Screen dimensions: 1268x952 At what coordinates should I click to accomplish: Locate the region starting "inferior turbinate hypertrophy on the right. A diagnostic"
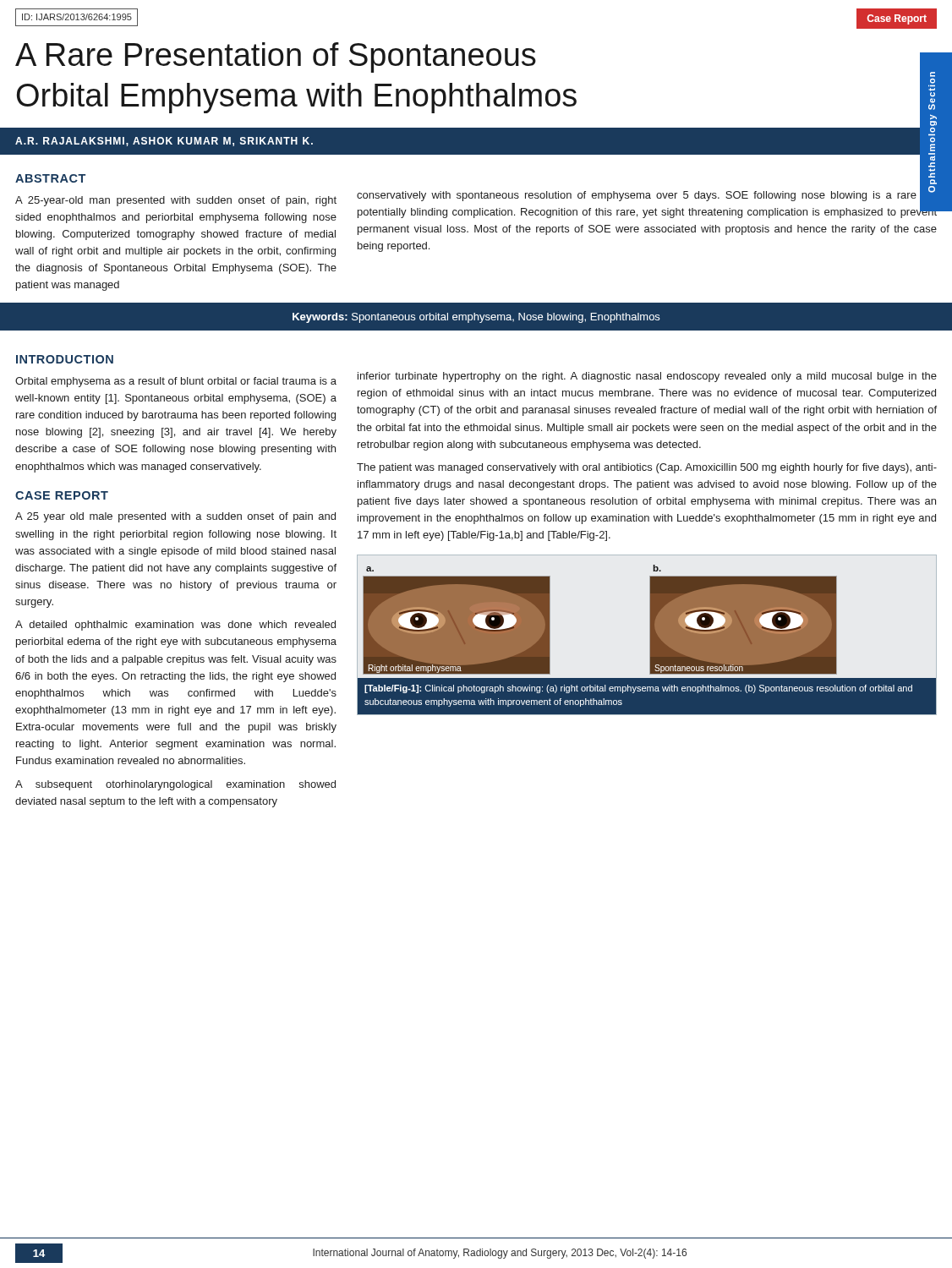click(647, 456)
